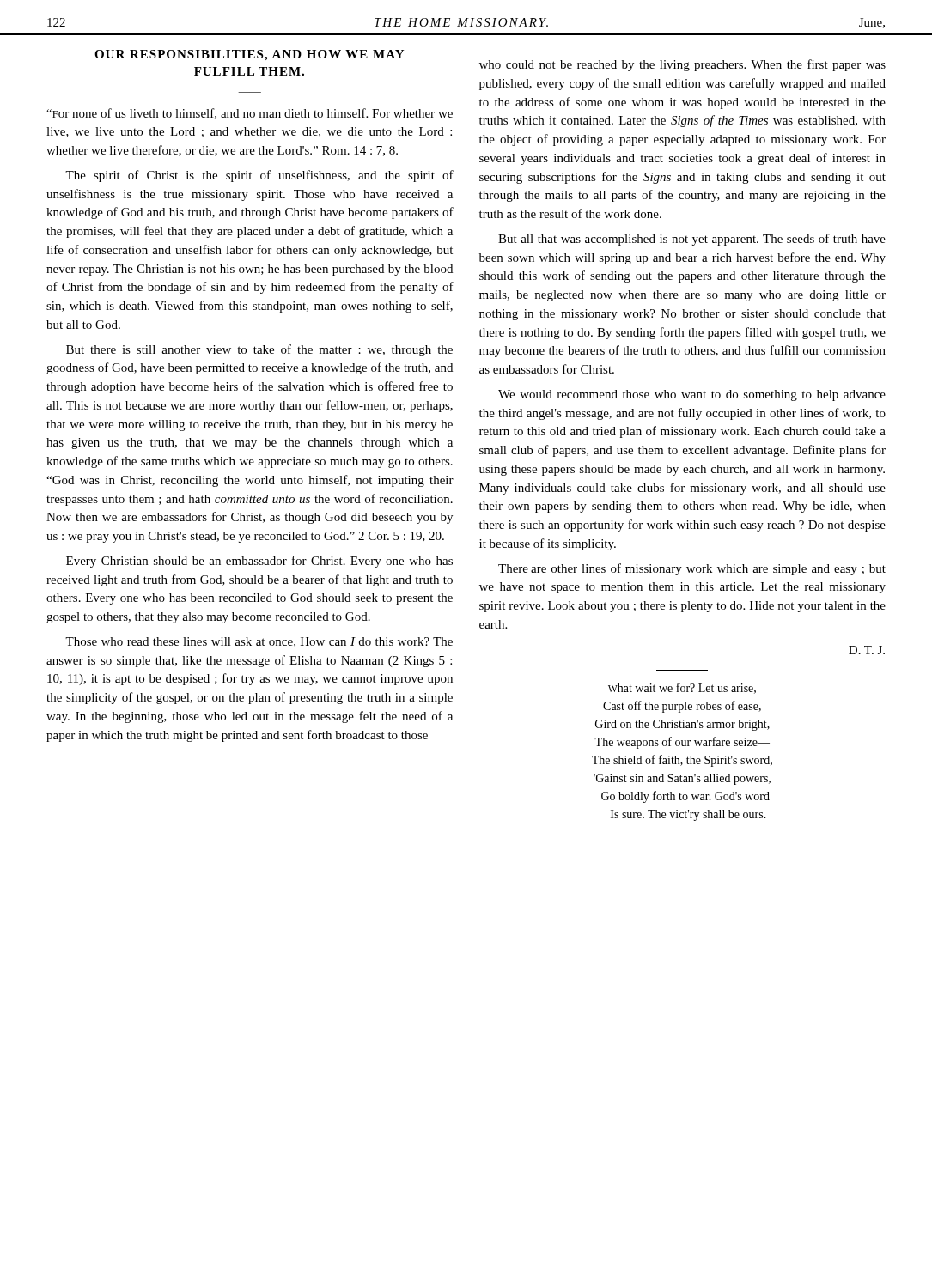932x1288 pixels.
Task: Select the text starting "“For none of us liveth to himself, and"
Action: pyautogui.click(x=250, y=425)
